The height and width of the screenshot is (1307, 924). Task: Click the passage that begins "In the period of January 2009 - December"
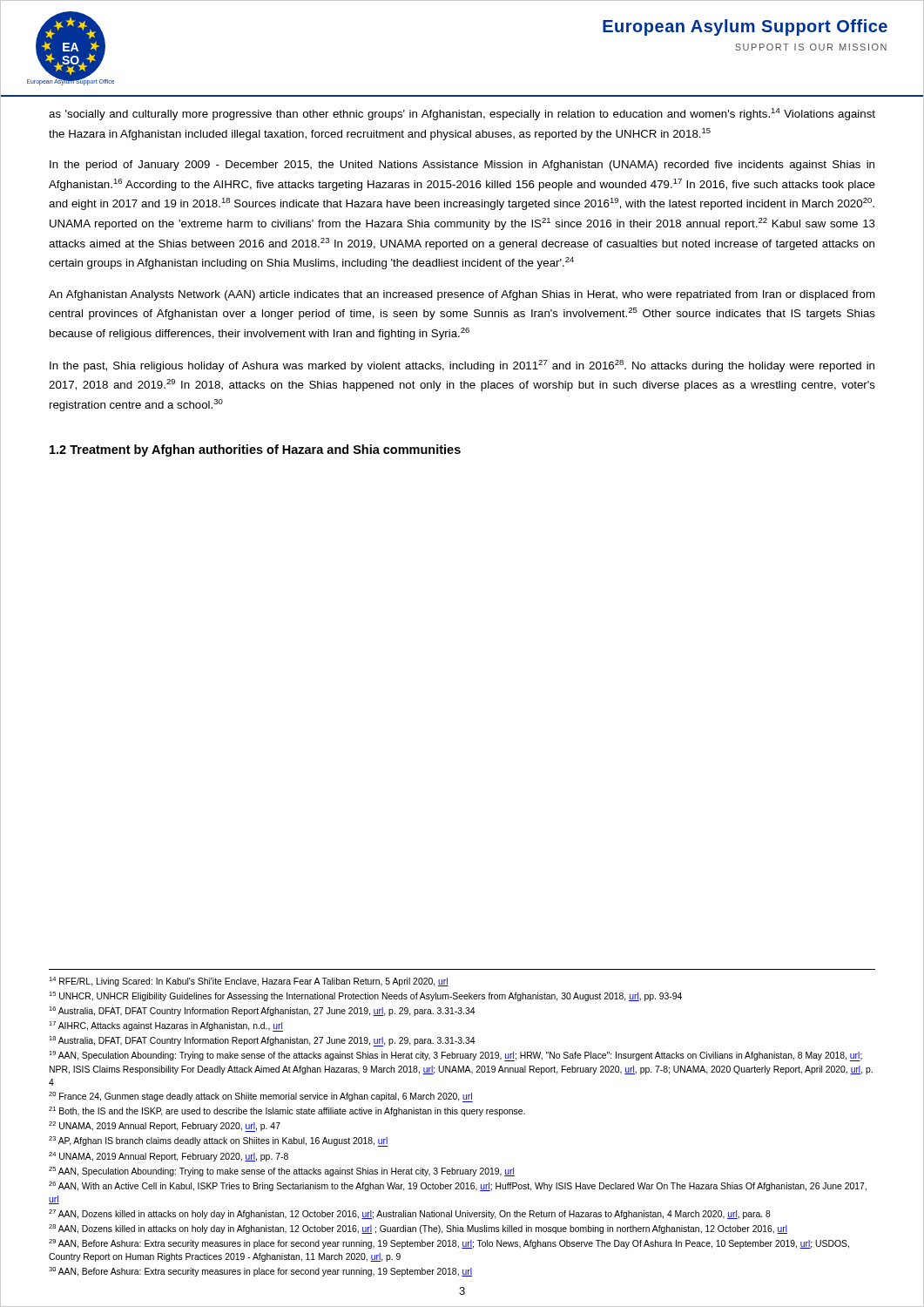pyautogui.click(x=462, y=214)
